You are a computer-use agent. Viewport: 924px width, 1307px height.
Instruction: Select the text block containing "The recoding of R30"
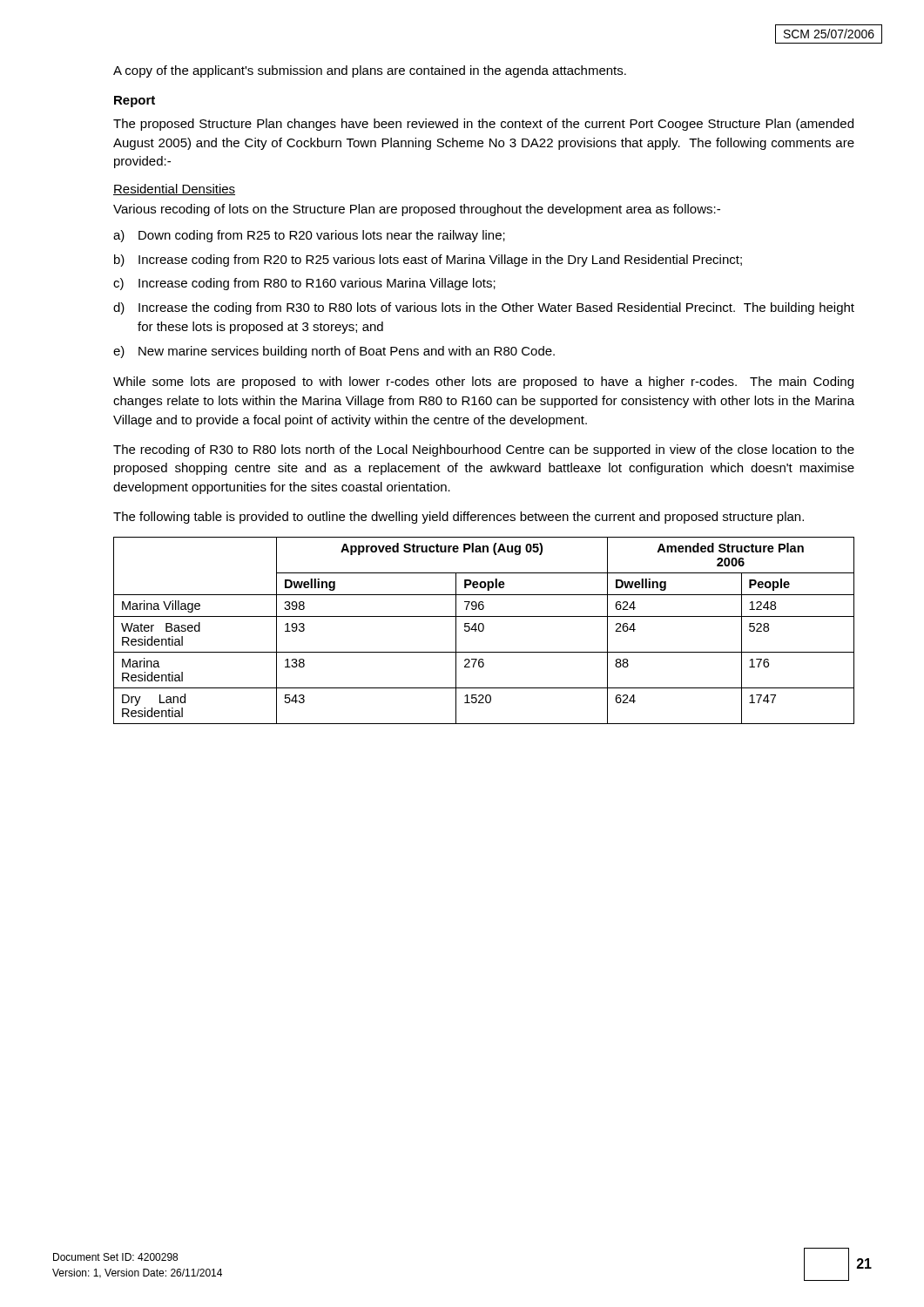click(484, 468)
